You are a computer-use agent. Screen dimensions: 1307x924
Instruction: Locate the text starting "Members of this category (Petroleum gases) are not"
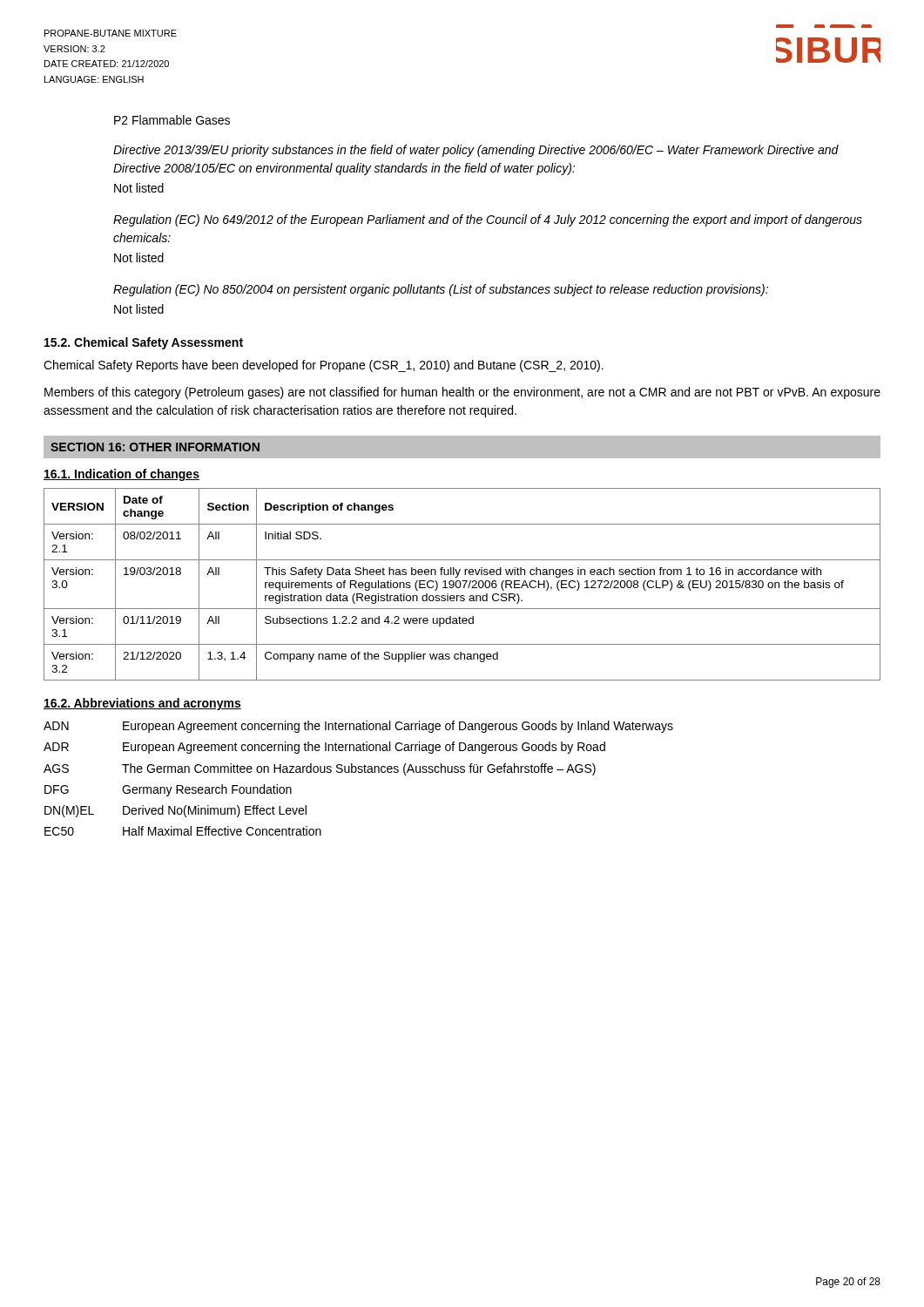pos(462,401)
